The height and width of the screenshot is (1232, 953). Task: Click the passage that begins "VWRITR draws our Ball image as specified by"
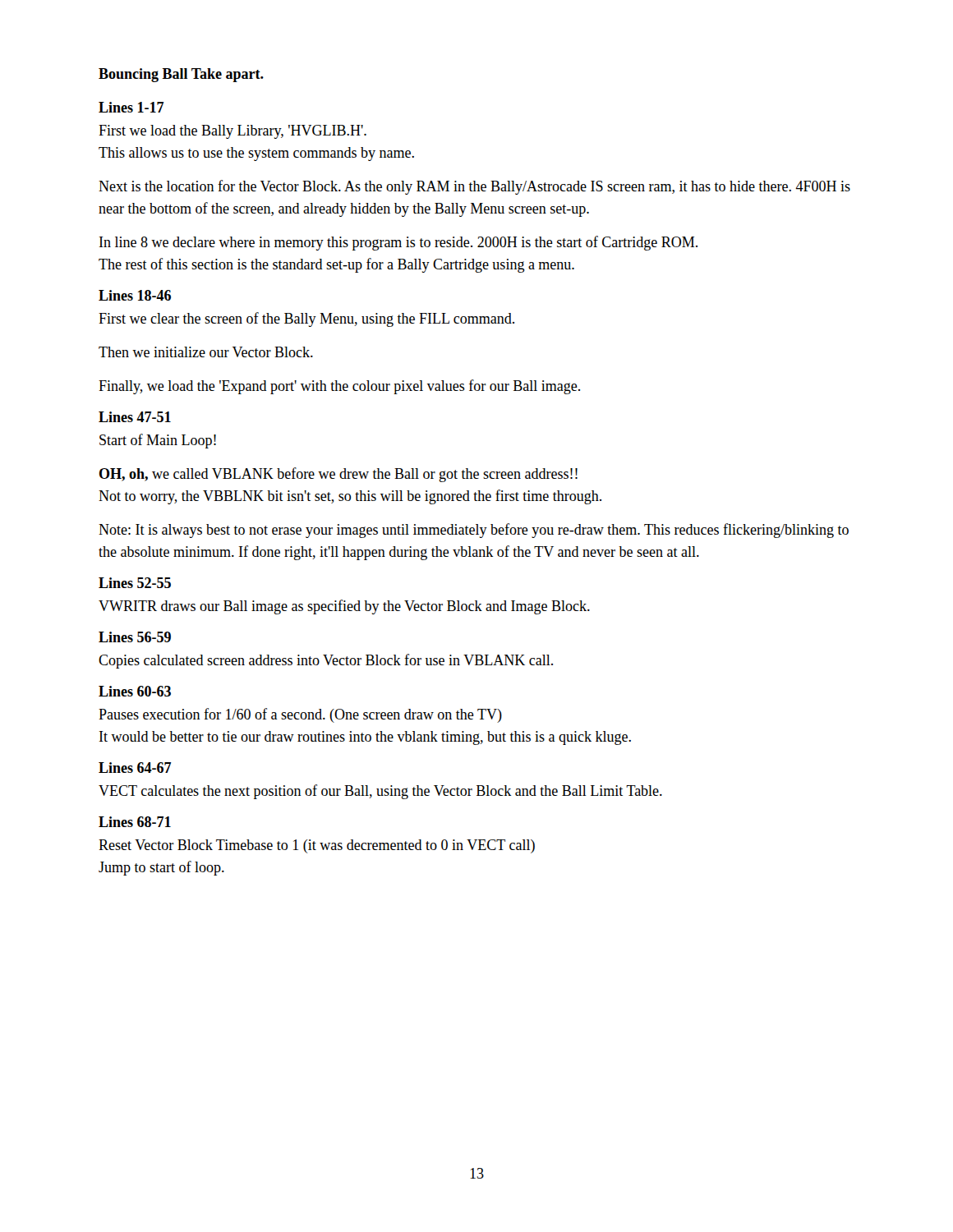click(x=344, y=606)
